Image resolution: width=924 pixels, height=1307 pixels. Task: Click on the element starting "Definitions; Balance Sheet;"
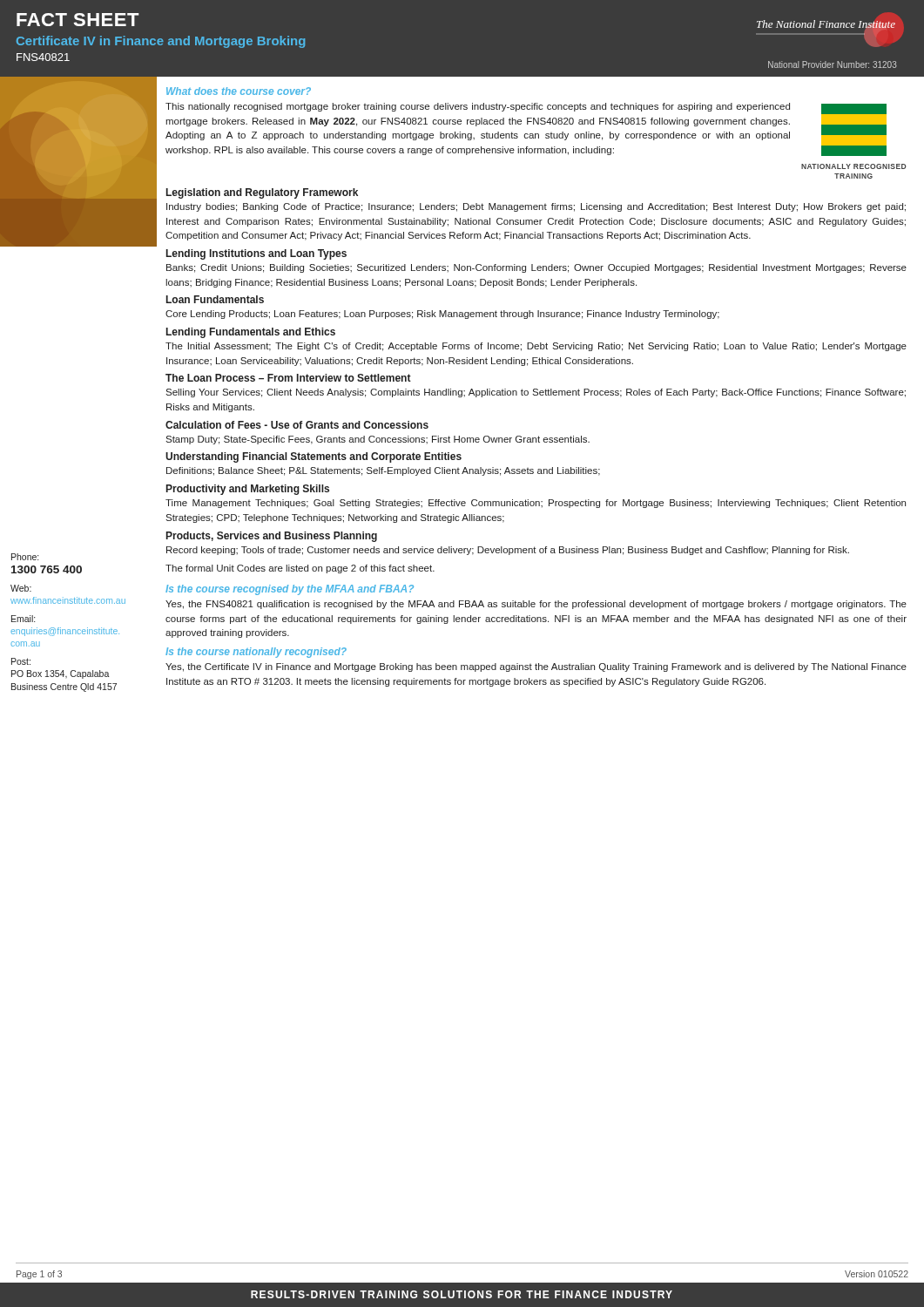[x=383, y=471]
